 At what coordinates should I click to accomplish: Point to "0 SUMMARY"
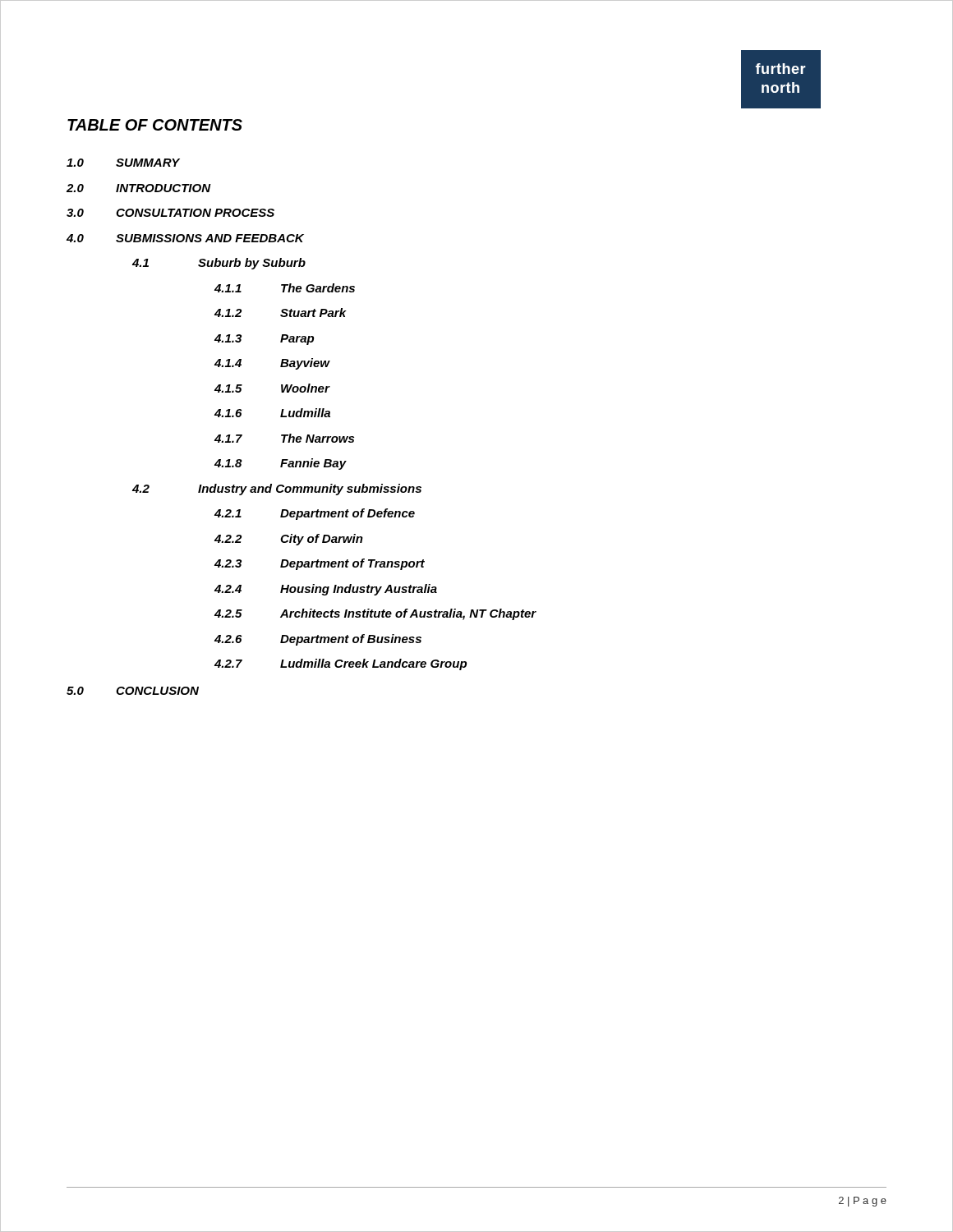click(x=123, y=163)
